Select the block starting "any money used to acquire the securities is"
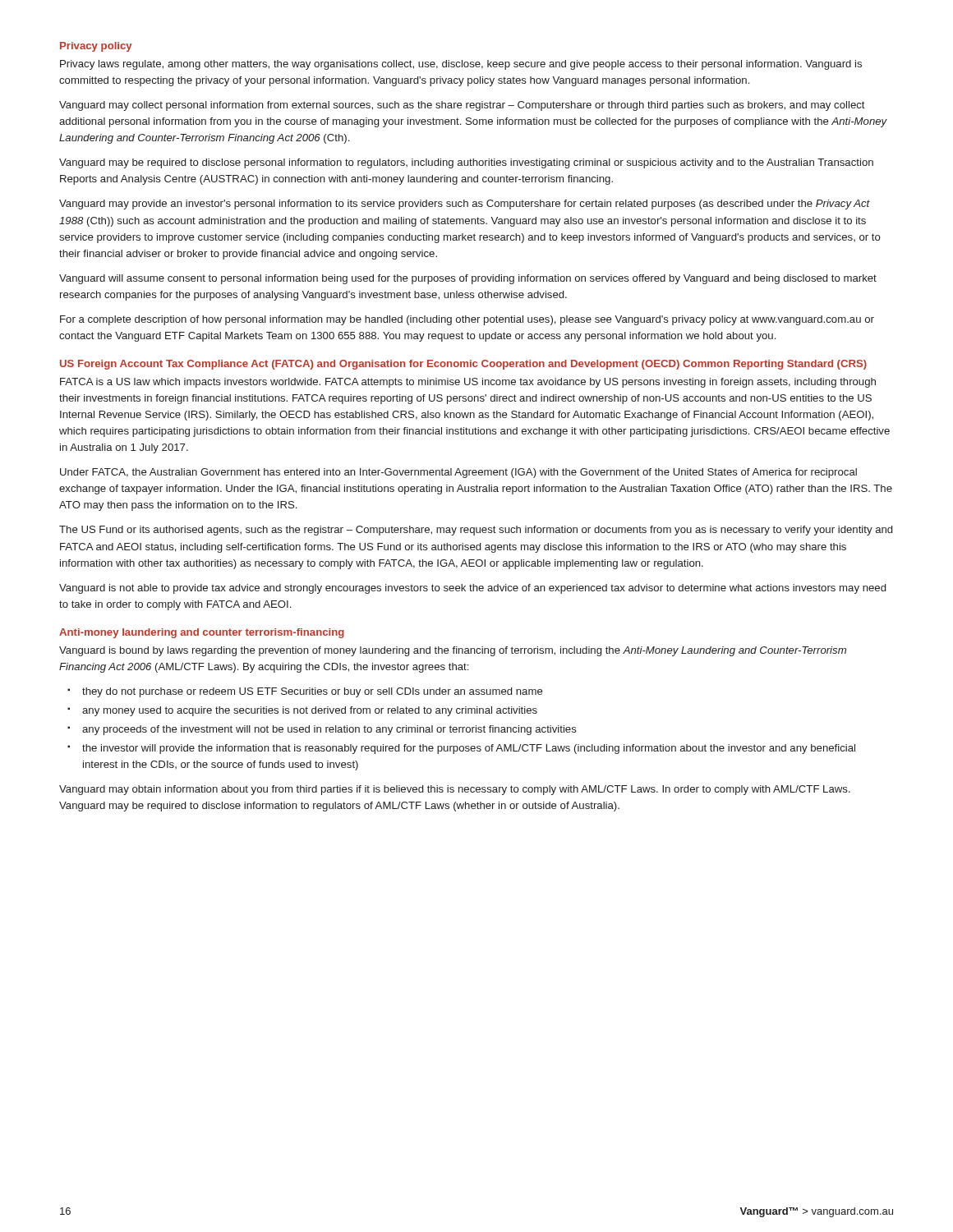This screenshot has height=1232, width=953. [310, 710]
